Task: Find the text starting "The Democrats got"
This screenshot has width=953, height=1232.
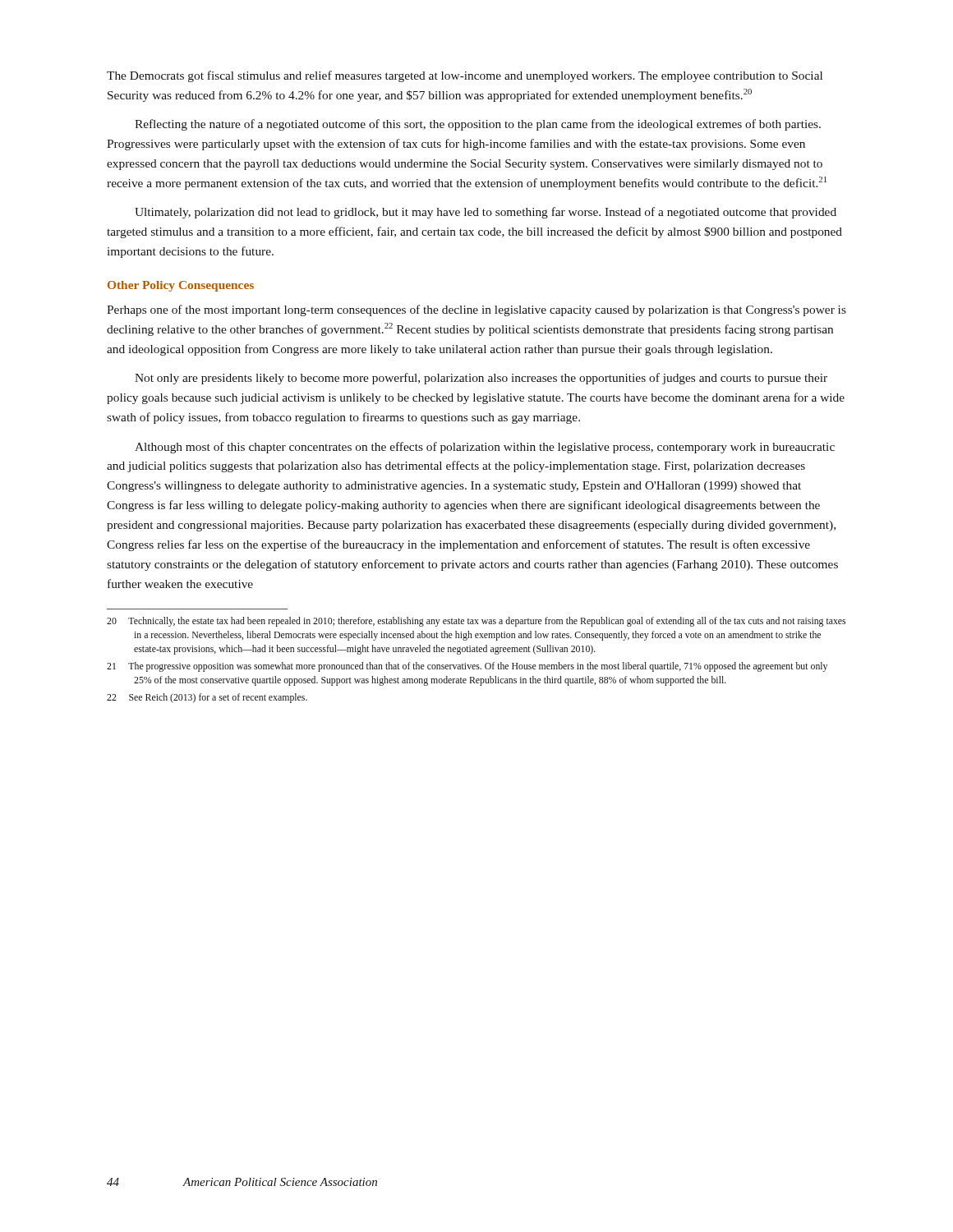Action: click(x=465, y=85)
